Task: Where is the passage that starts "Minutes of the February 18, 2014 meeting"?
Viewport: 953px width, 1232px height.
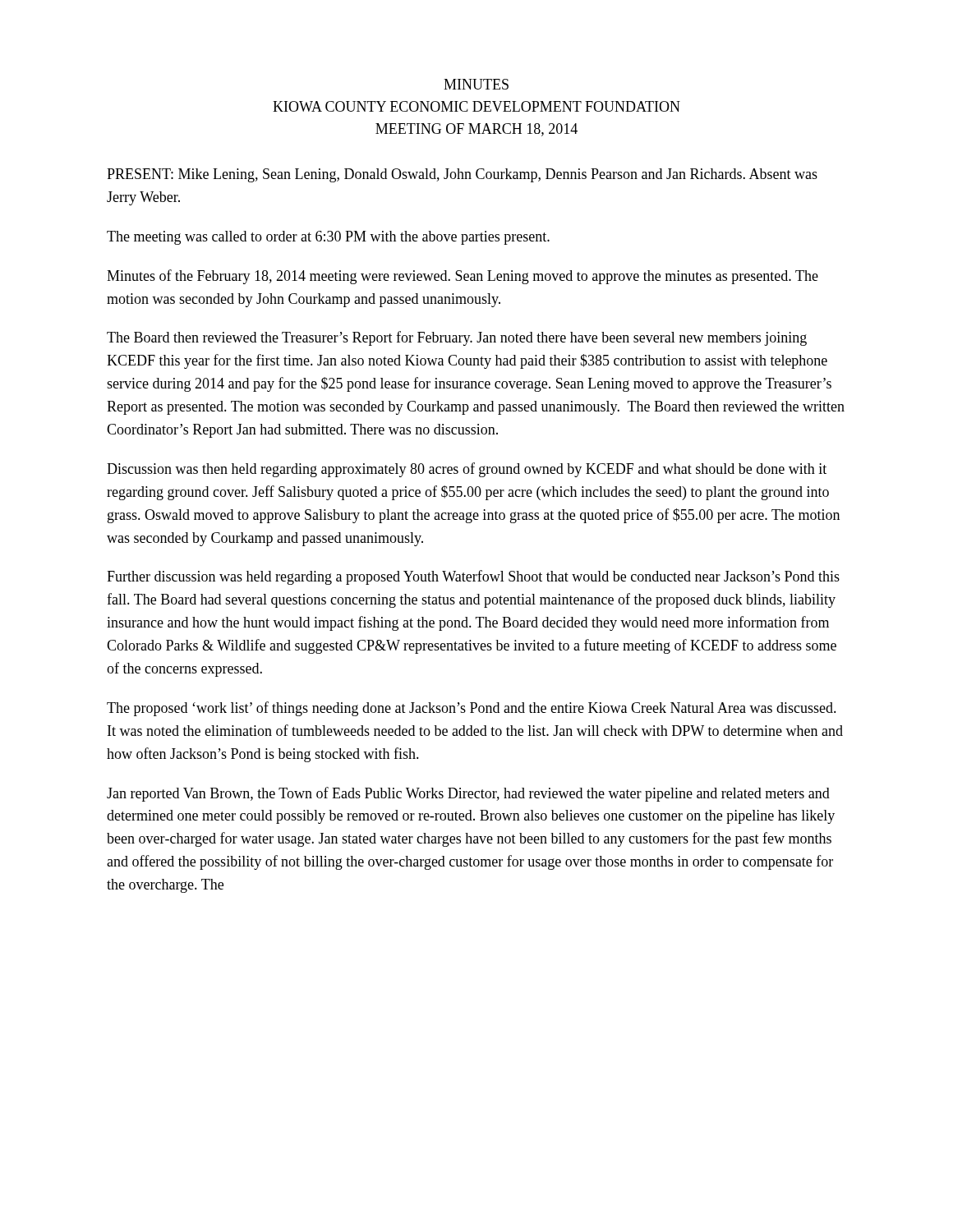Action: coord(463,287)
